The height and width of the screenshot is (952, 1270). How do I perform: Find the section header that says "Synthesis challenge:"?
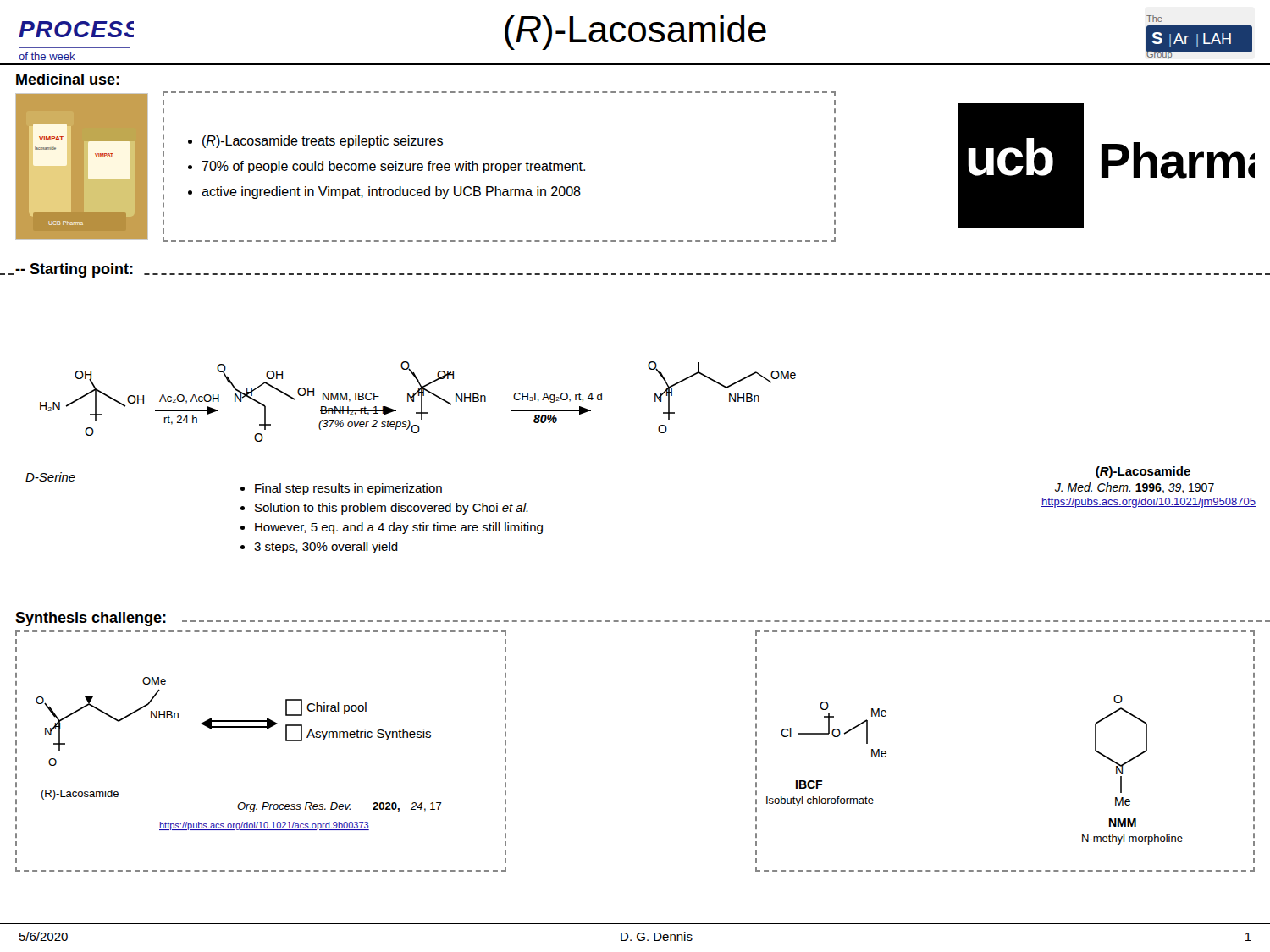pos(91,618)
